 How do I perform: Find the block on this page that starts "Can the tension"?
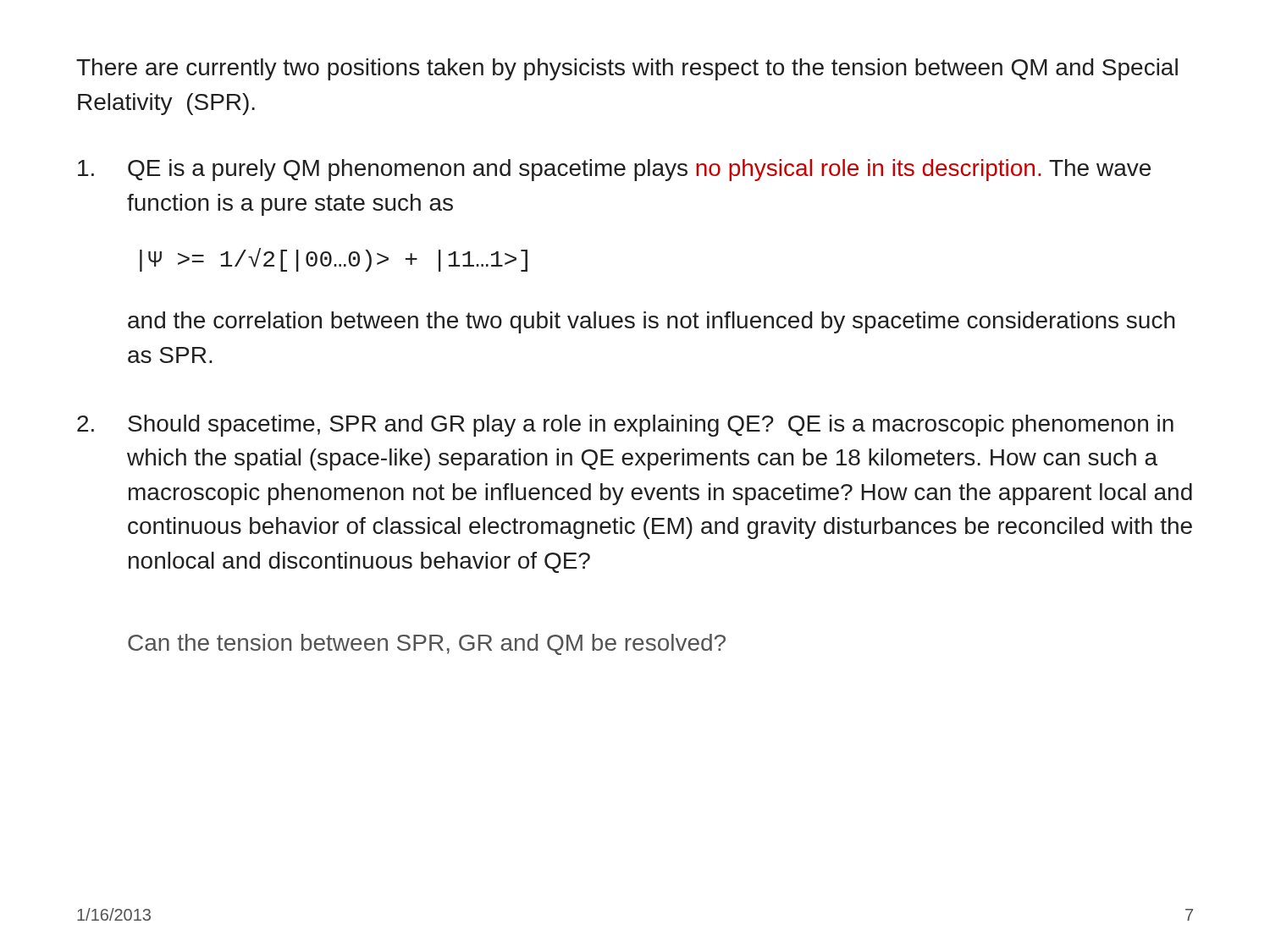click(x=427, y=642)
